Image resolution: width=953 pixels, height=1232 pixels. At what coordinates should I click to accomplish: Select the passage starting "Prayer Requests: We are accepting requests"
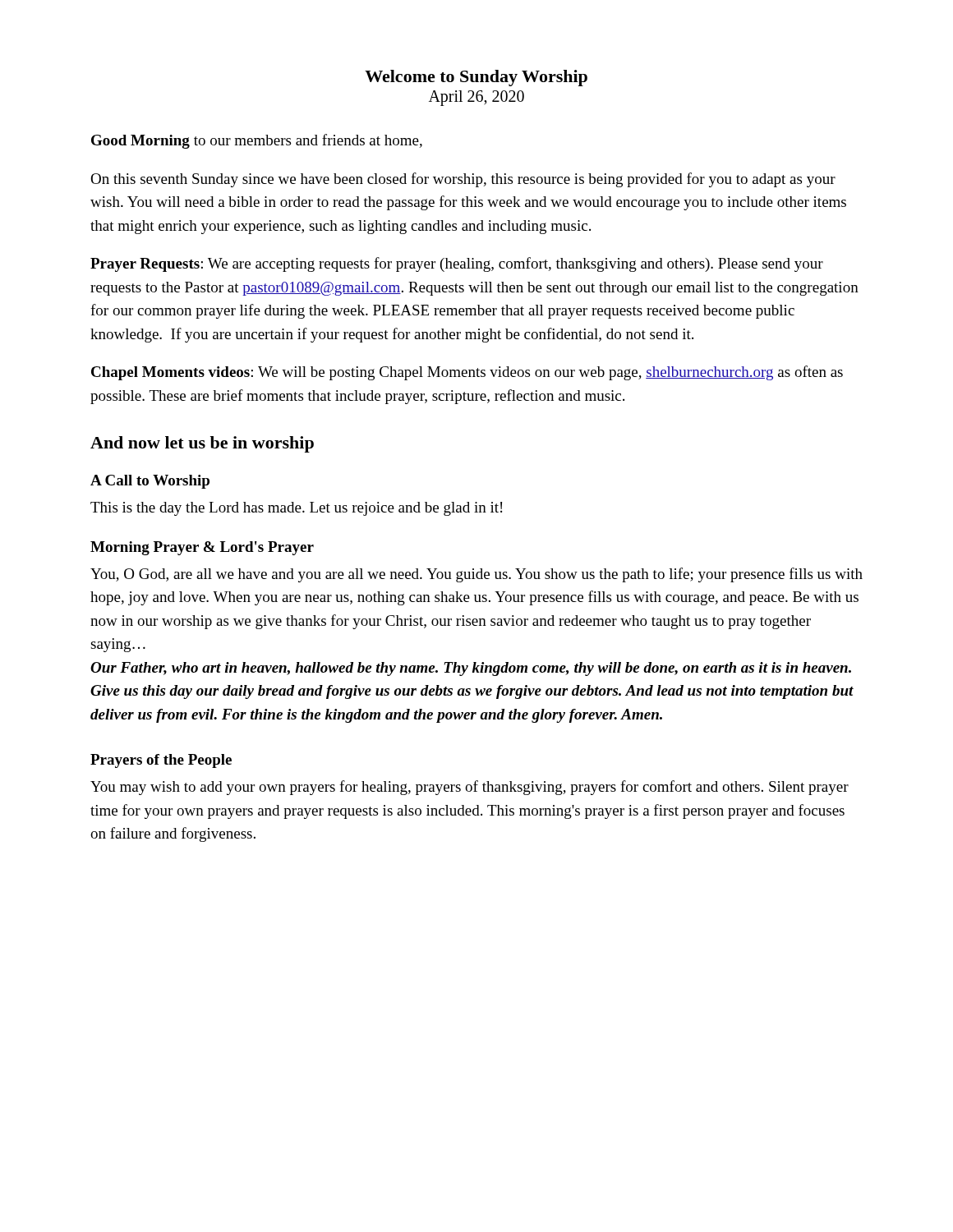(474, 298)
